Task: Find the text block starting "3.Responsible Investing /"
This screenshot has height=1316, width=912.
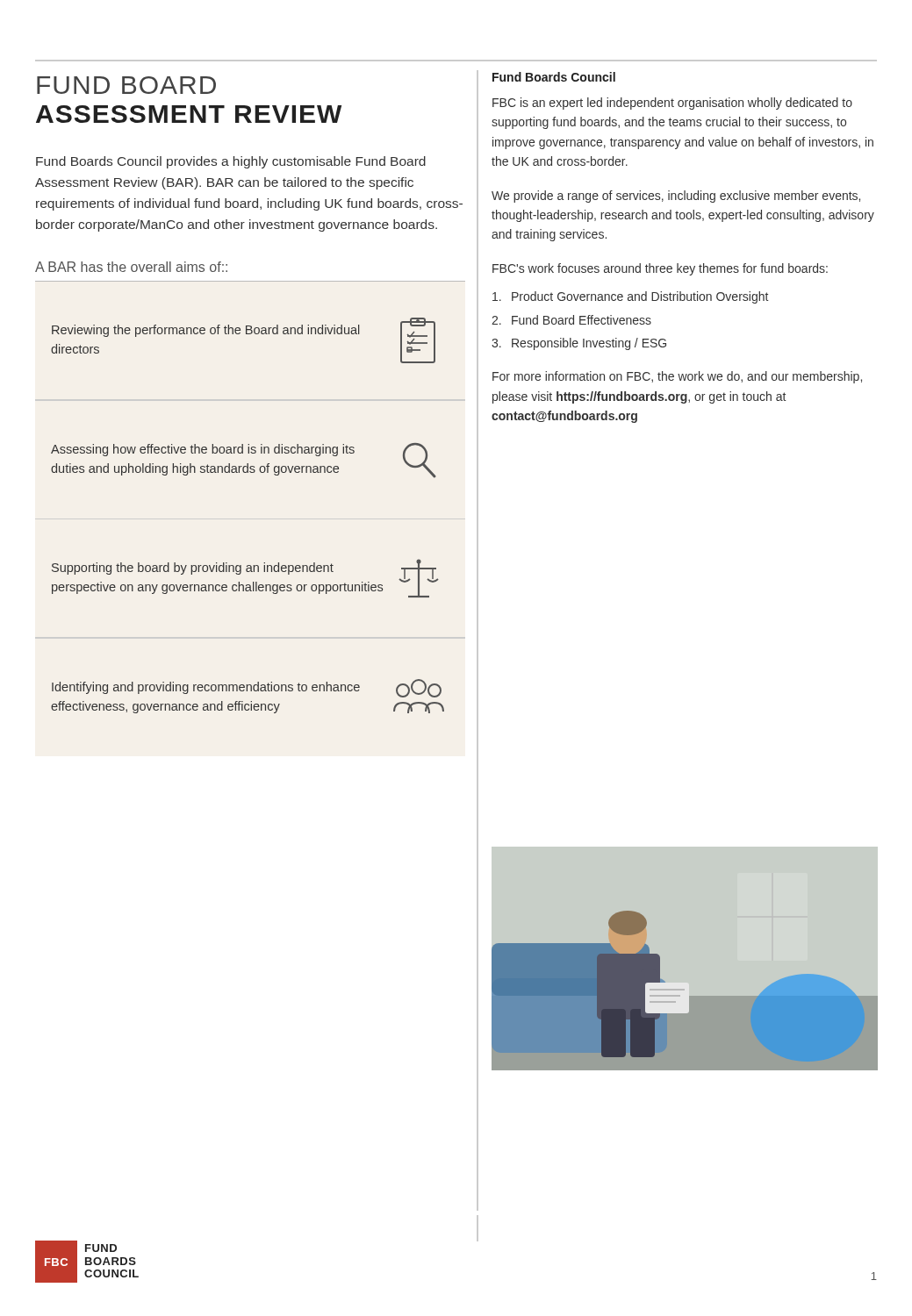Action: pyautogui.click(x=579, y=343)
